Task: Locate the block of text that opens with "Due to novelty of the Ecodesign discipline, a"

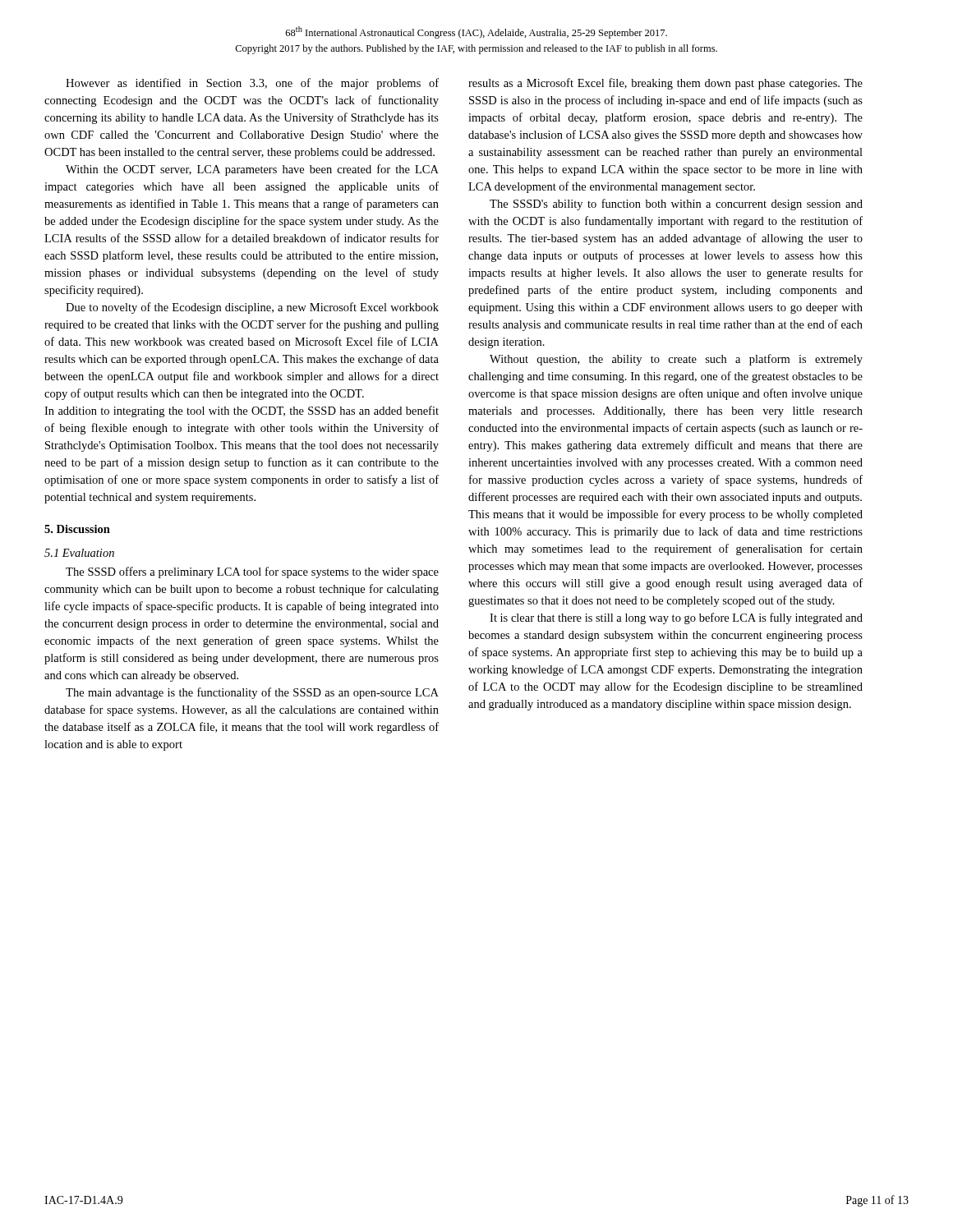Action: pyautogui.click(x=242, y=351)
